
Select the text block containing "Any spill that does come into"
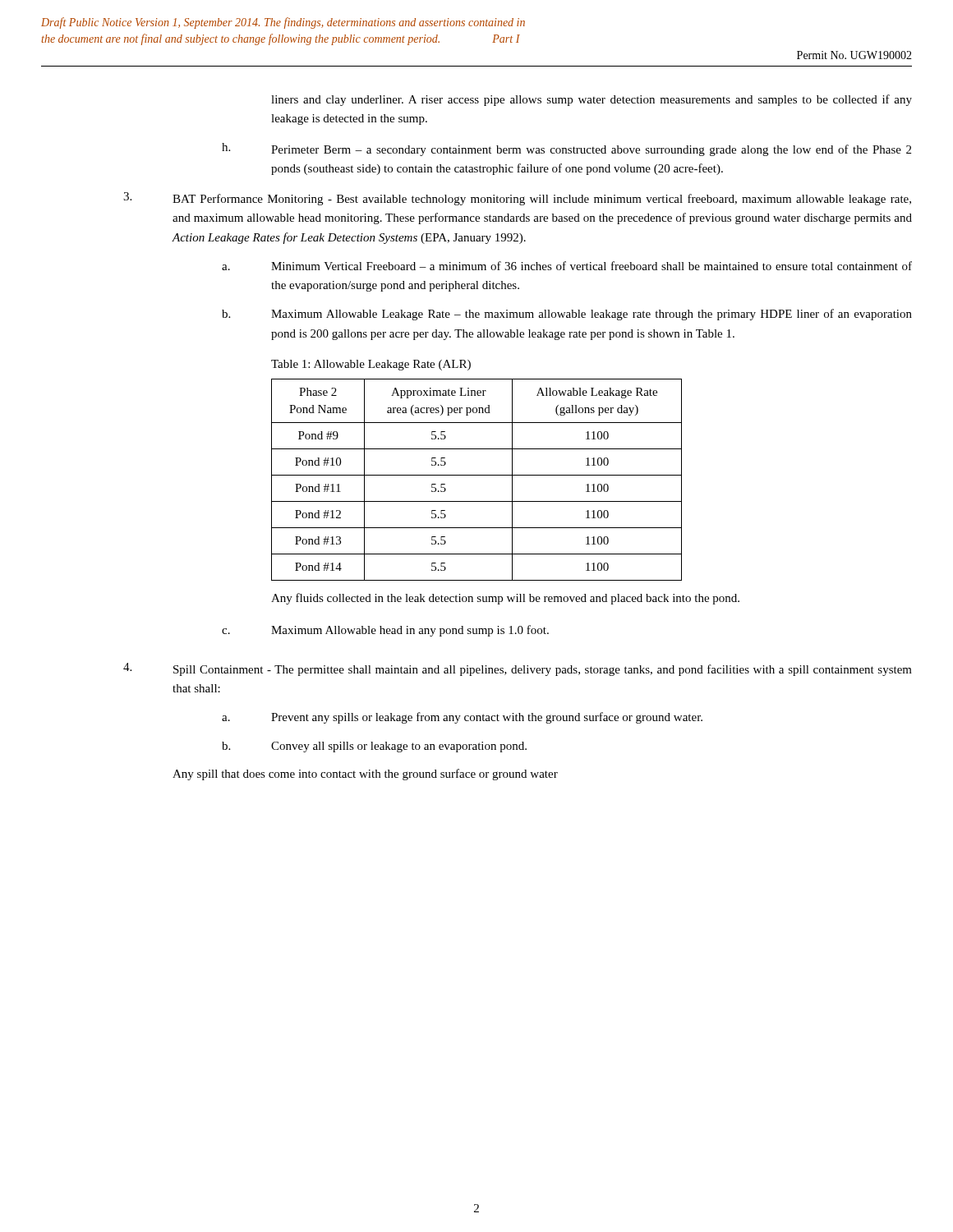(x=365, y=773)
